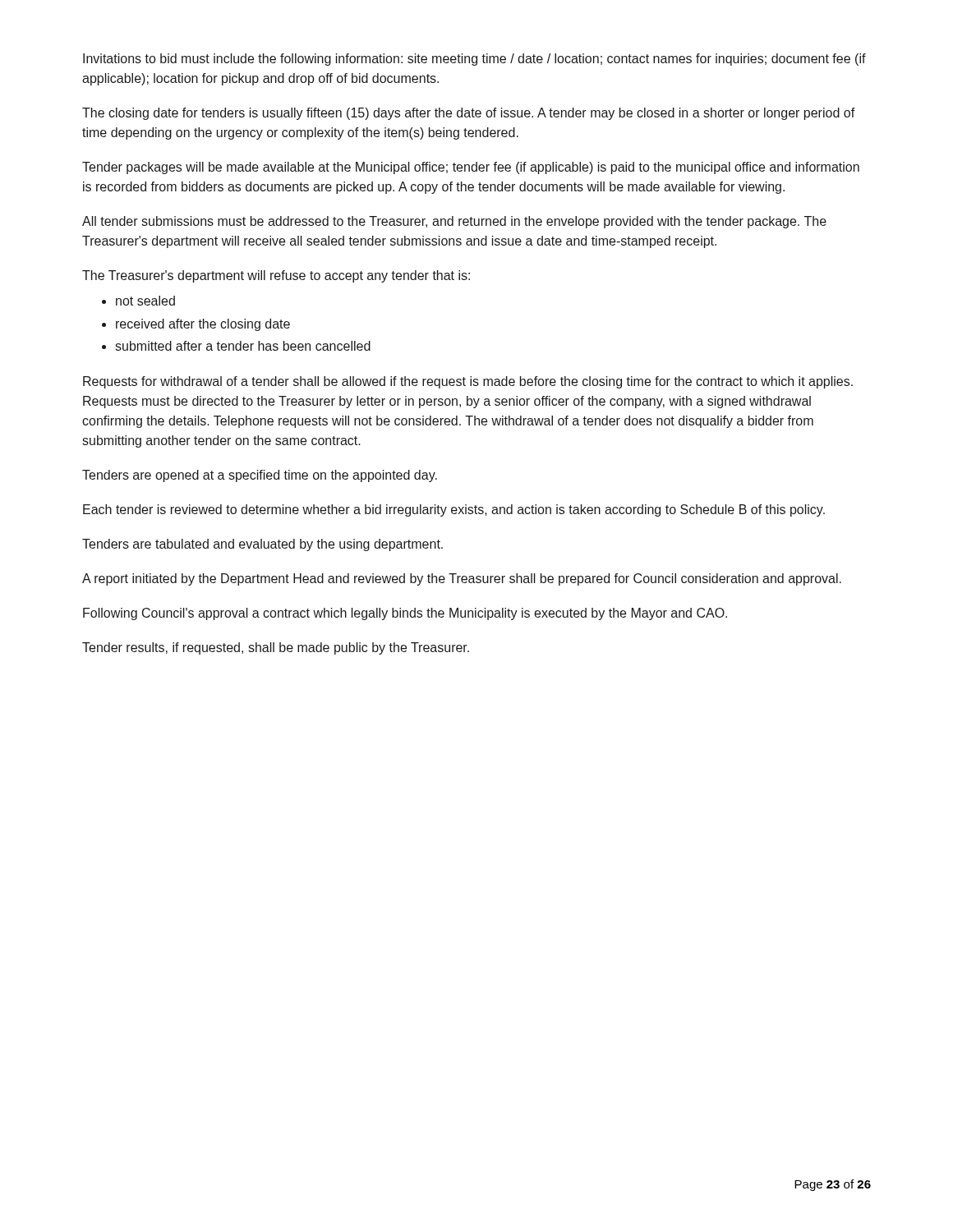Select the text block that reads "Invitations to bid must include the following"

coord(474,69)
